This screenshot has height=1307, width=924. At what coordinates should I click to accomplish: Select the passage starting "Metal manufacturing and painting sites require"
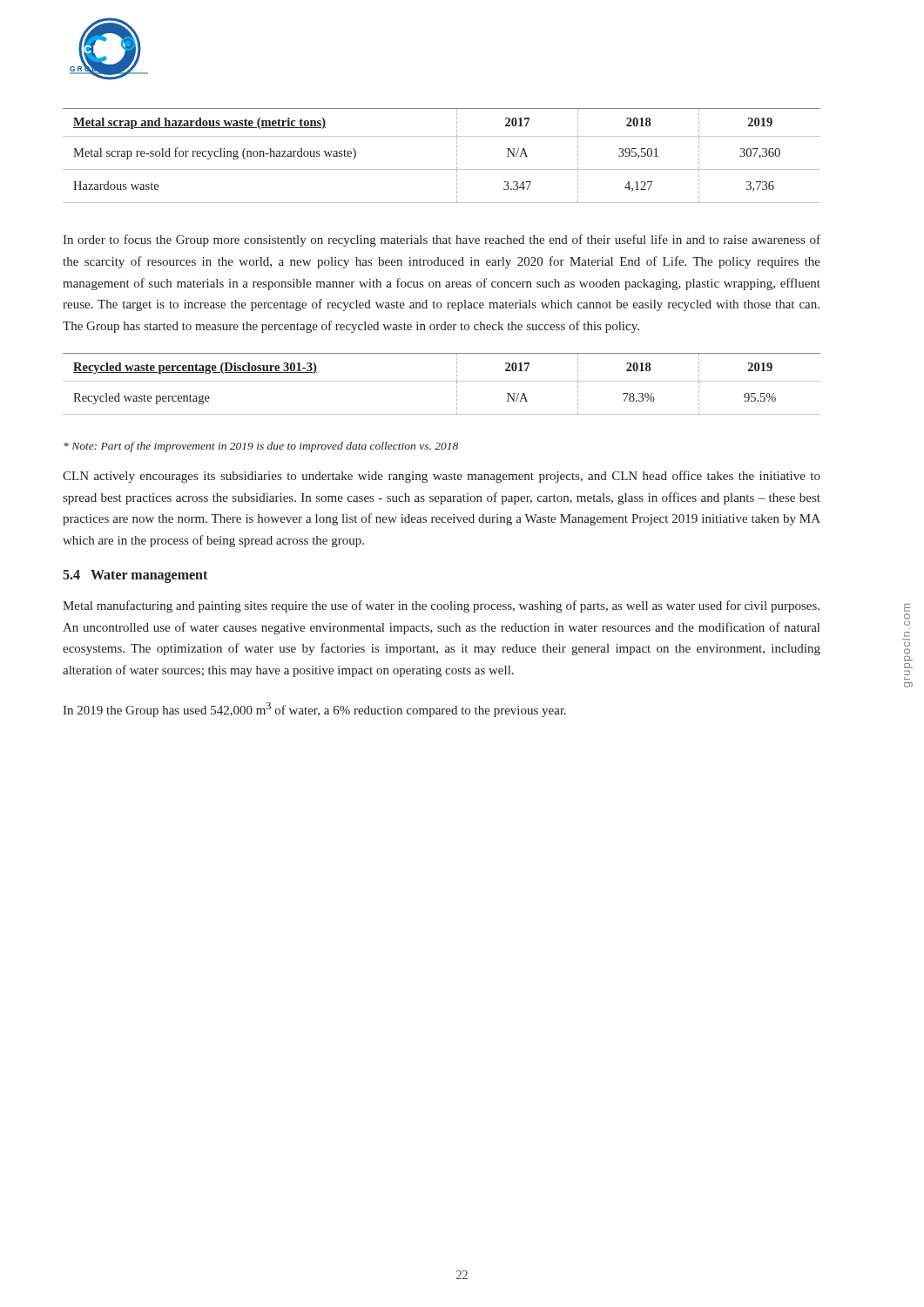442,638
